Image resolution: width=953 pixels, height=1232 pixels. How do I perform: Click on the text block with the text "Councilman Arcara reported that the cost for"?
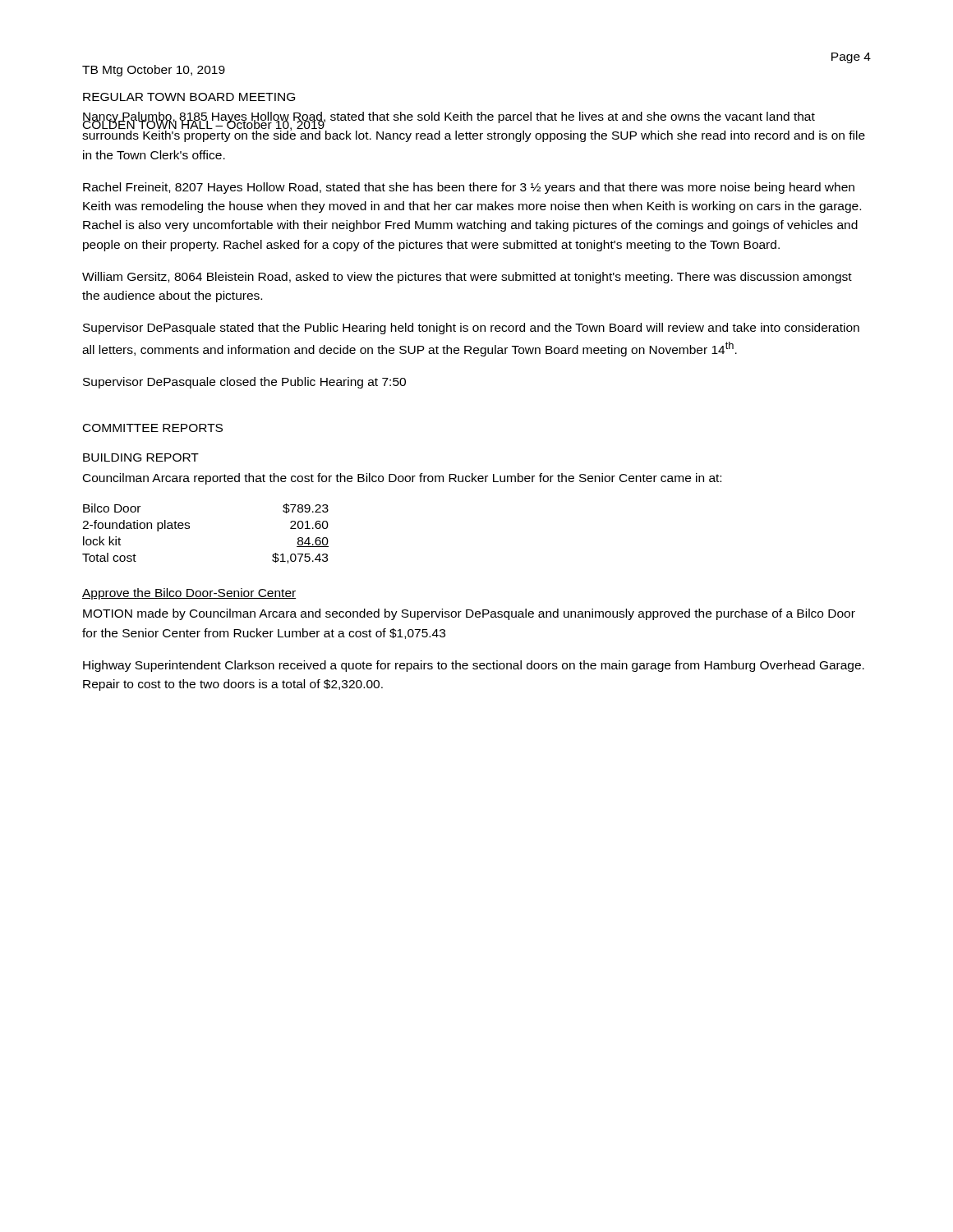click(402, 478)
